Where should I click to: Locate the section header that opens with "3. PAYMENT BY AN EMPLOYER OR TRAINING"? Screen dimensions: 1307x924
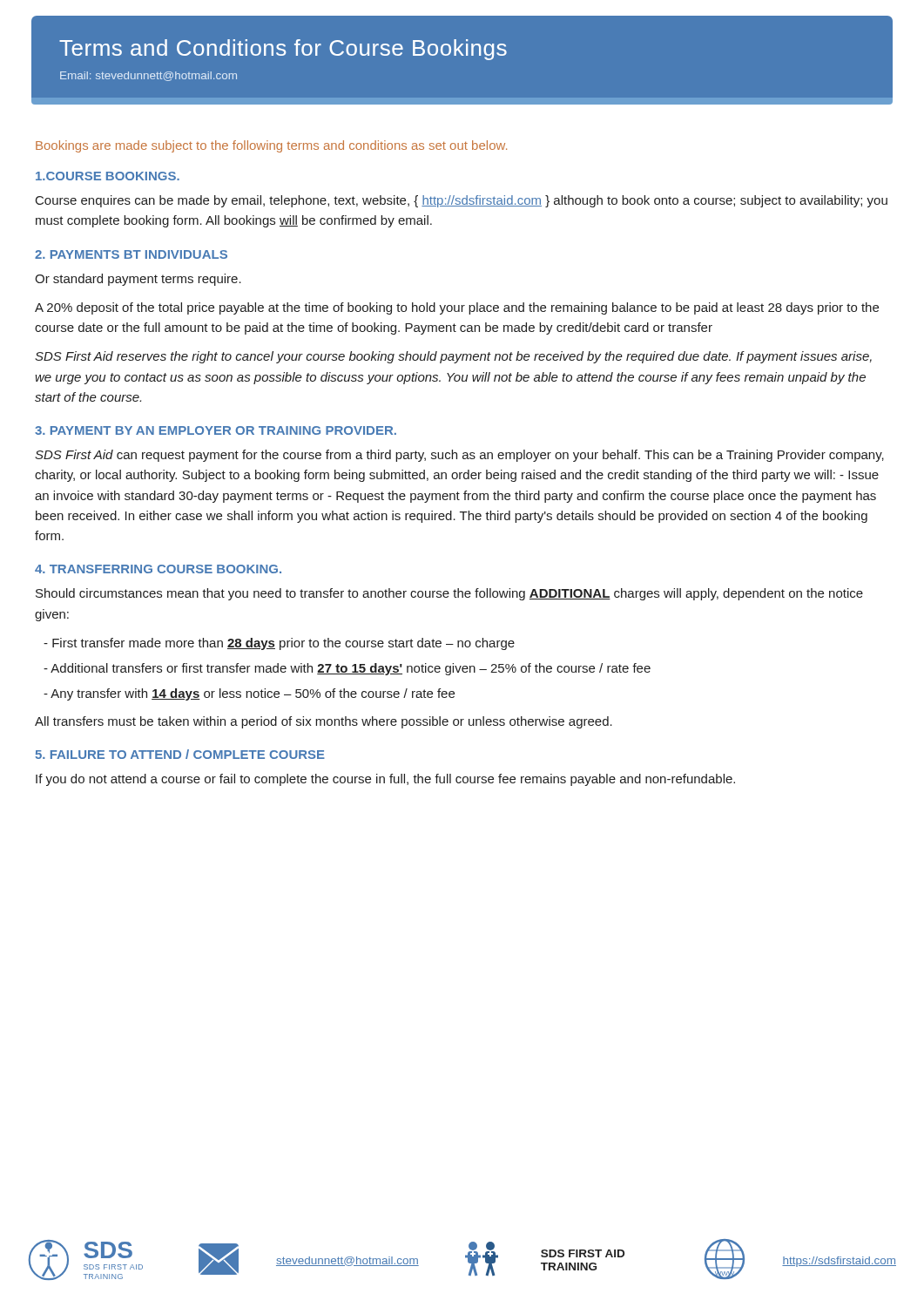coord(216,430)
